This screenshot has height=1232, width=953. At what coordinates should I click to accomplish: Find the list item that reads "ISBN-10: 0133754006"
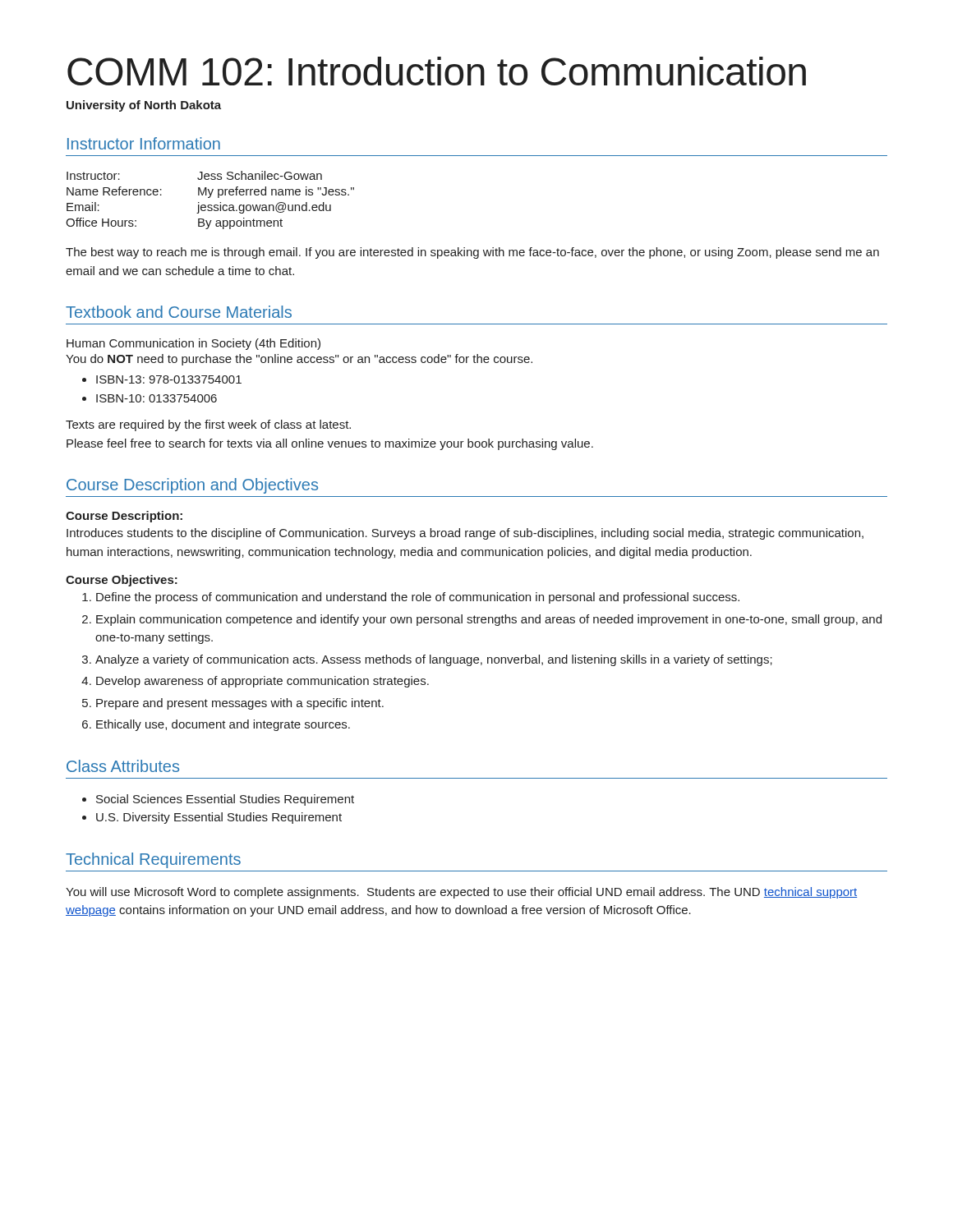tap(150, 398)
